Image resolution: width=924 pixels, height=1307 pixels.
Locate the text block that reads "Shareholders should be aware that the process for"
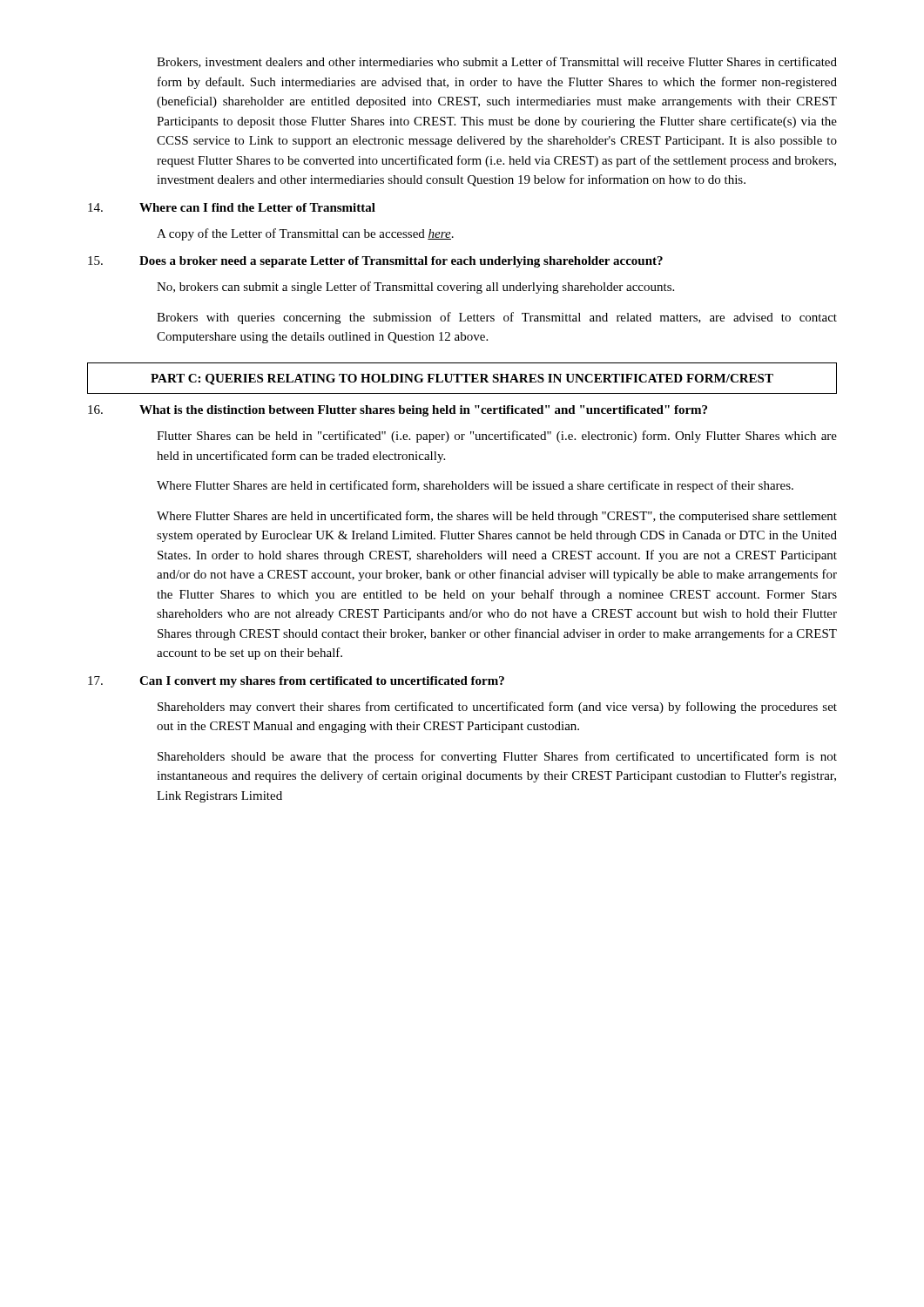(x=497, y=776)
